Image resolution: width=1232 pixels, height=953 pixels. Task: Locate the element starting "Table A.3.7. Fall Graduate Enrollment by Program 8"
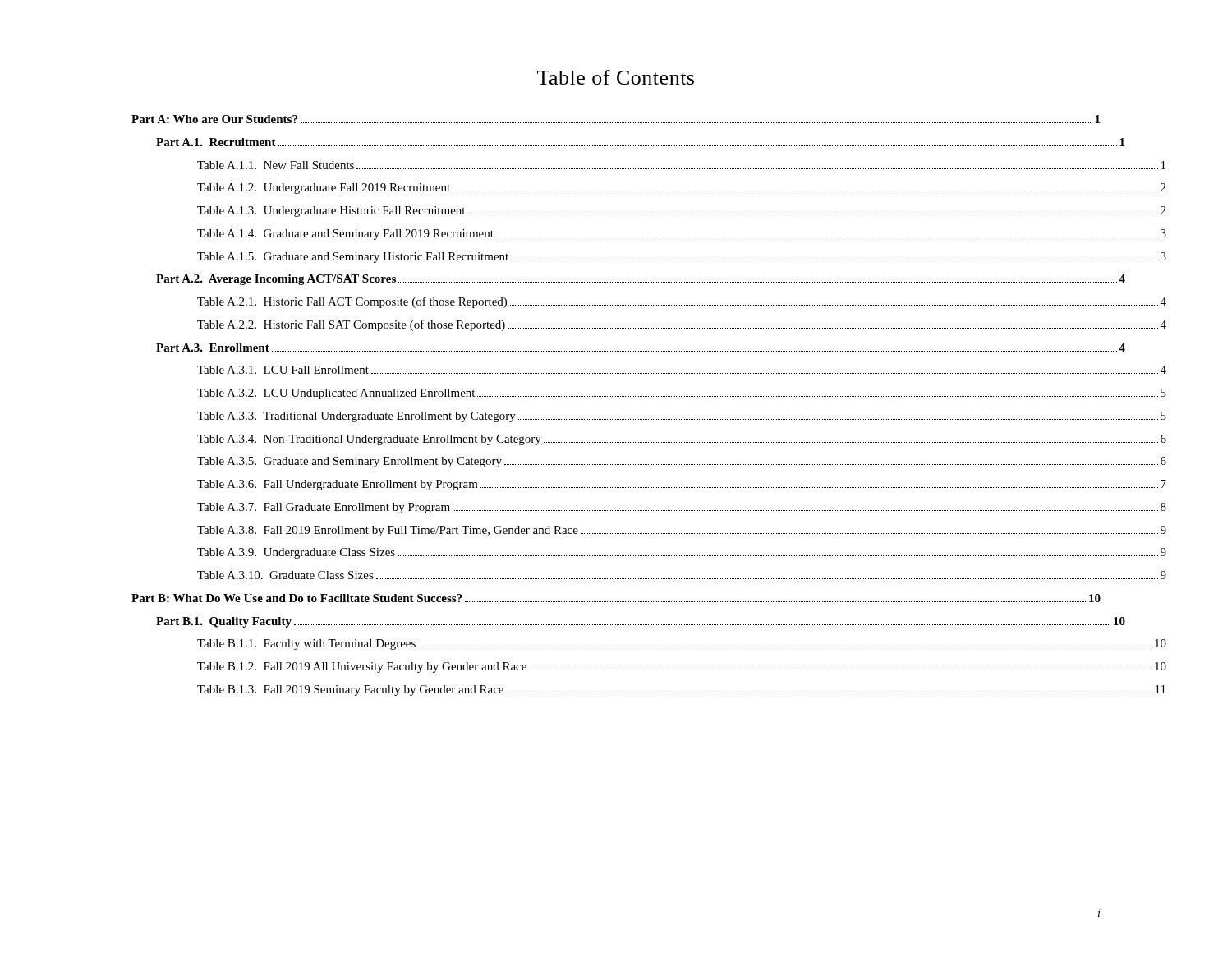click(x=682, y=507)
